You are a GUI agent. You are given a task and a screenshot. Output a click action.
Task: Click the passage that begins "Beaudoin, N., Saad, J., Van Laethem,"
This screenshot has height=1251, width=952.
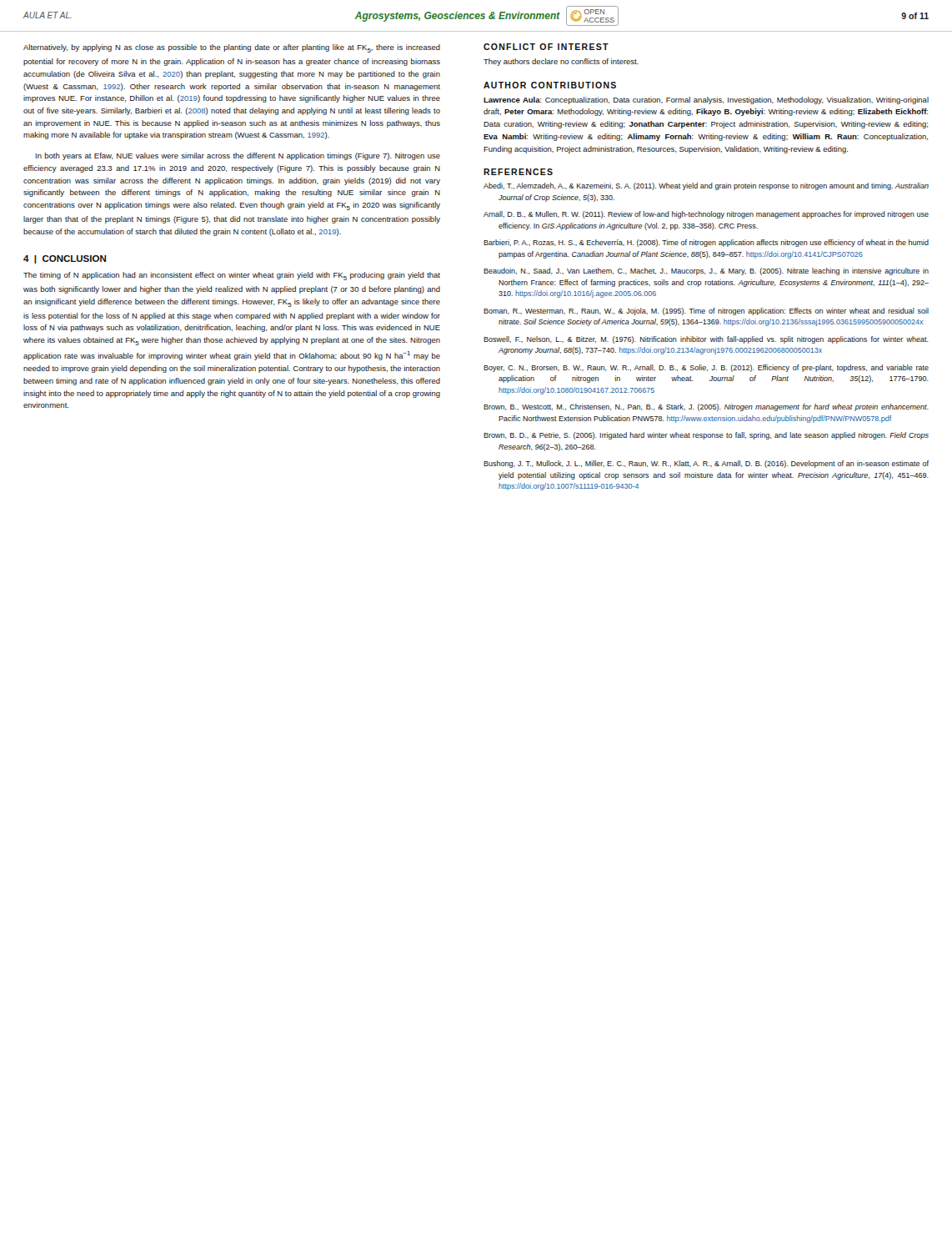point(706,283)
